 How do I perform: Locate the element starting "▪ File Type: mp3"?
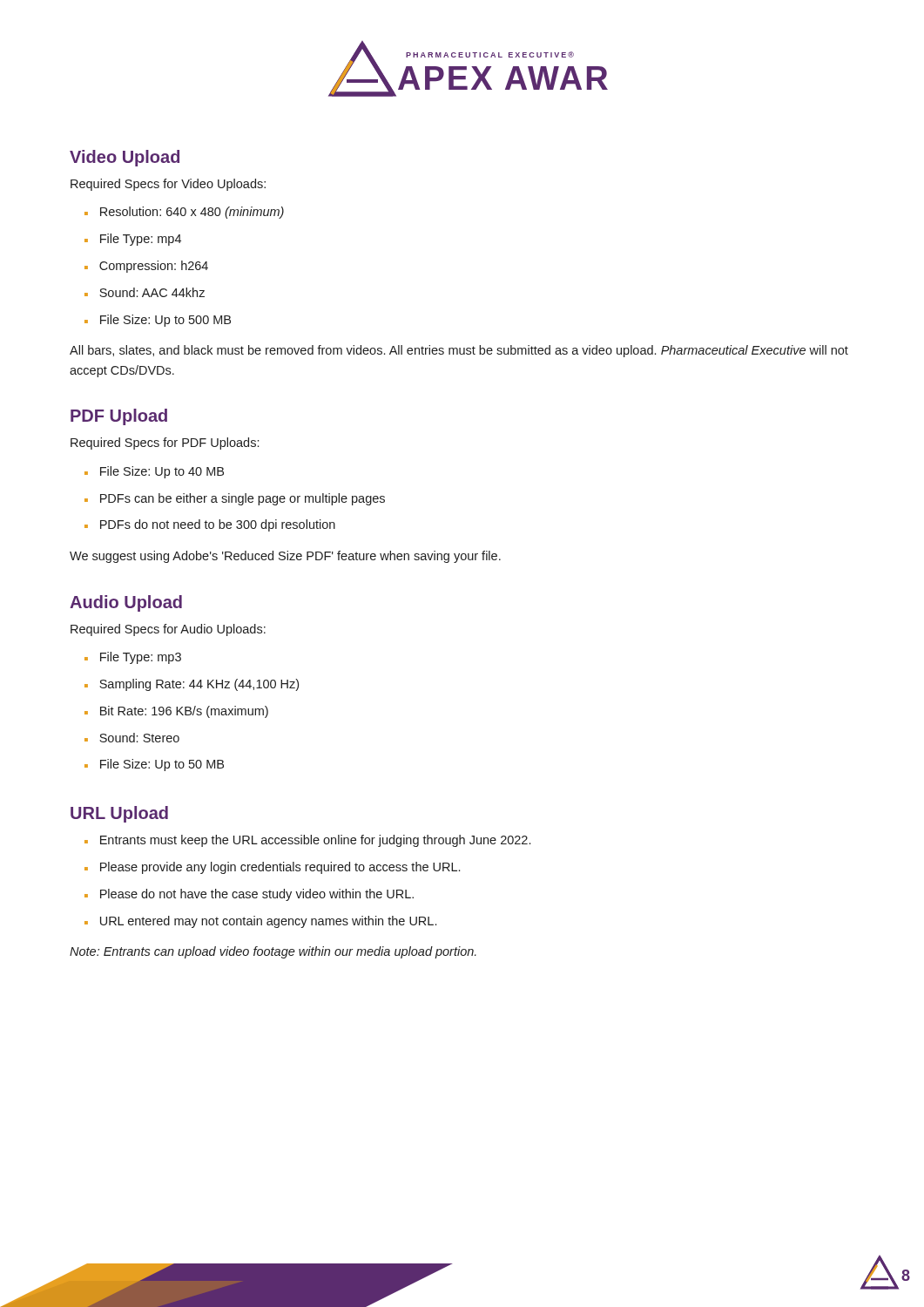[133, 659]
